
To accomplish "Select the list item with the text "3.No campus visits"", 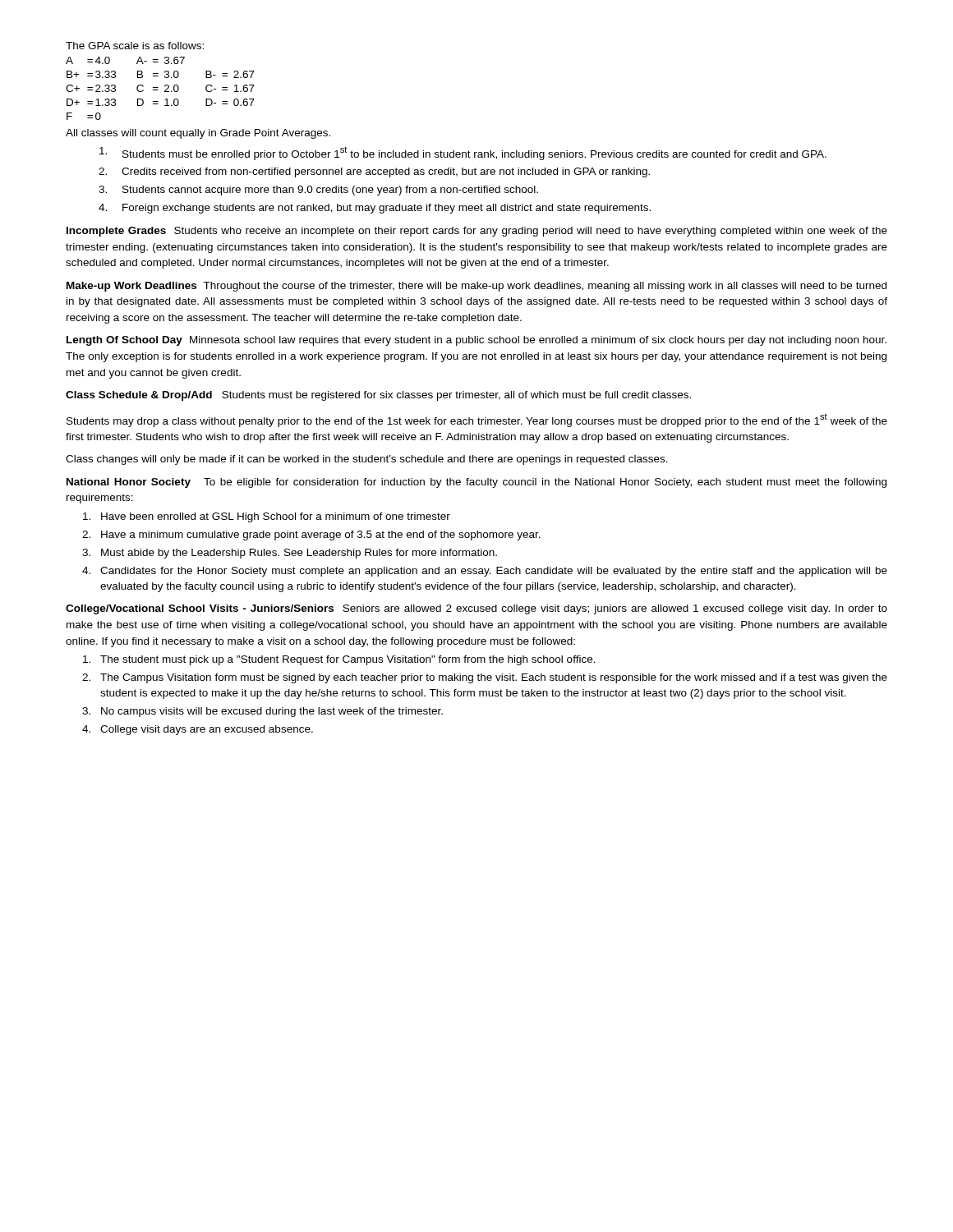I will (263, 711).
